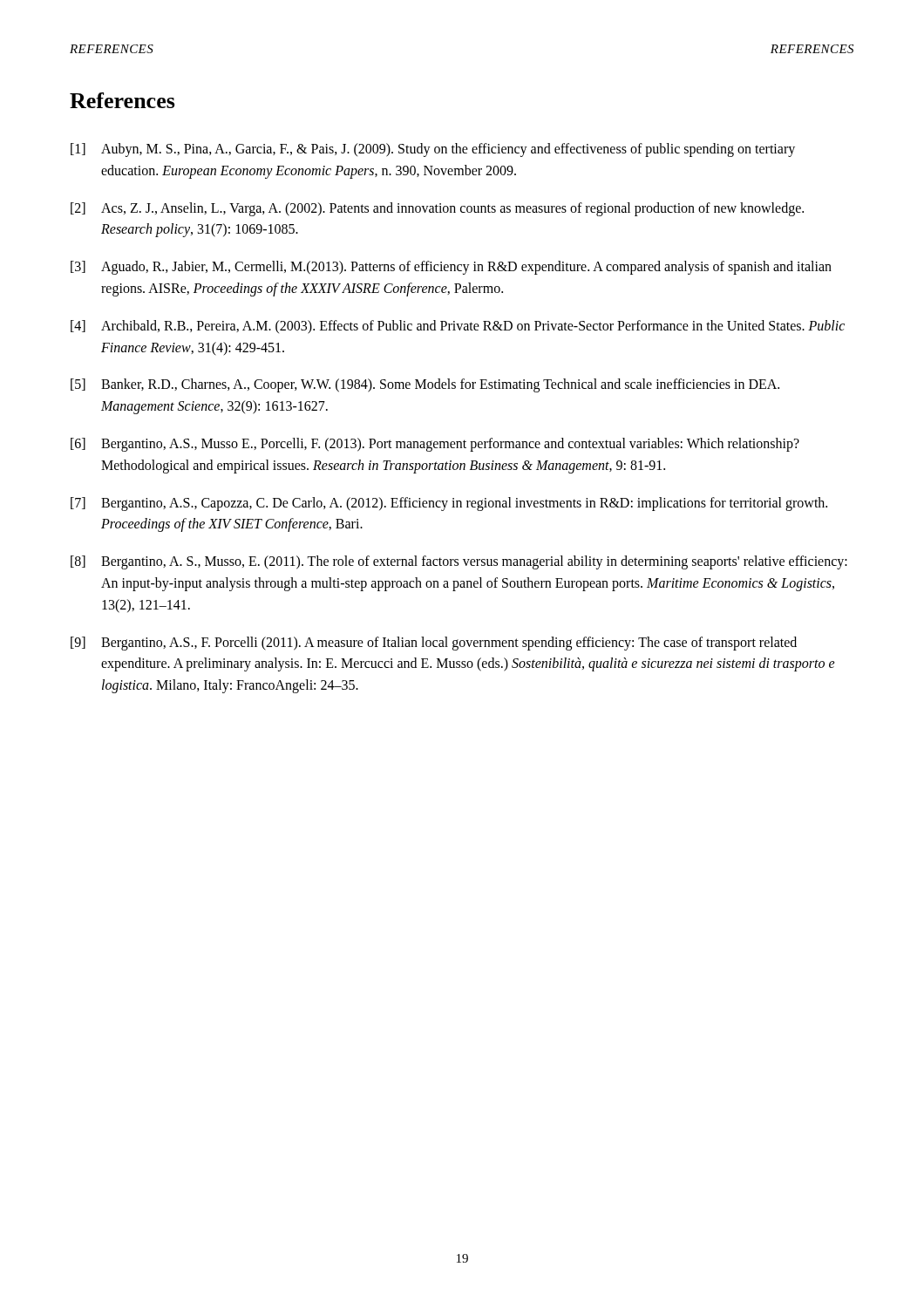924x1308 pixels.
Task: Click on the list item containing "[1] Aubyn, M. S.,"
Action: [462, 160]
